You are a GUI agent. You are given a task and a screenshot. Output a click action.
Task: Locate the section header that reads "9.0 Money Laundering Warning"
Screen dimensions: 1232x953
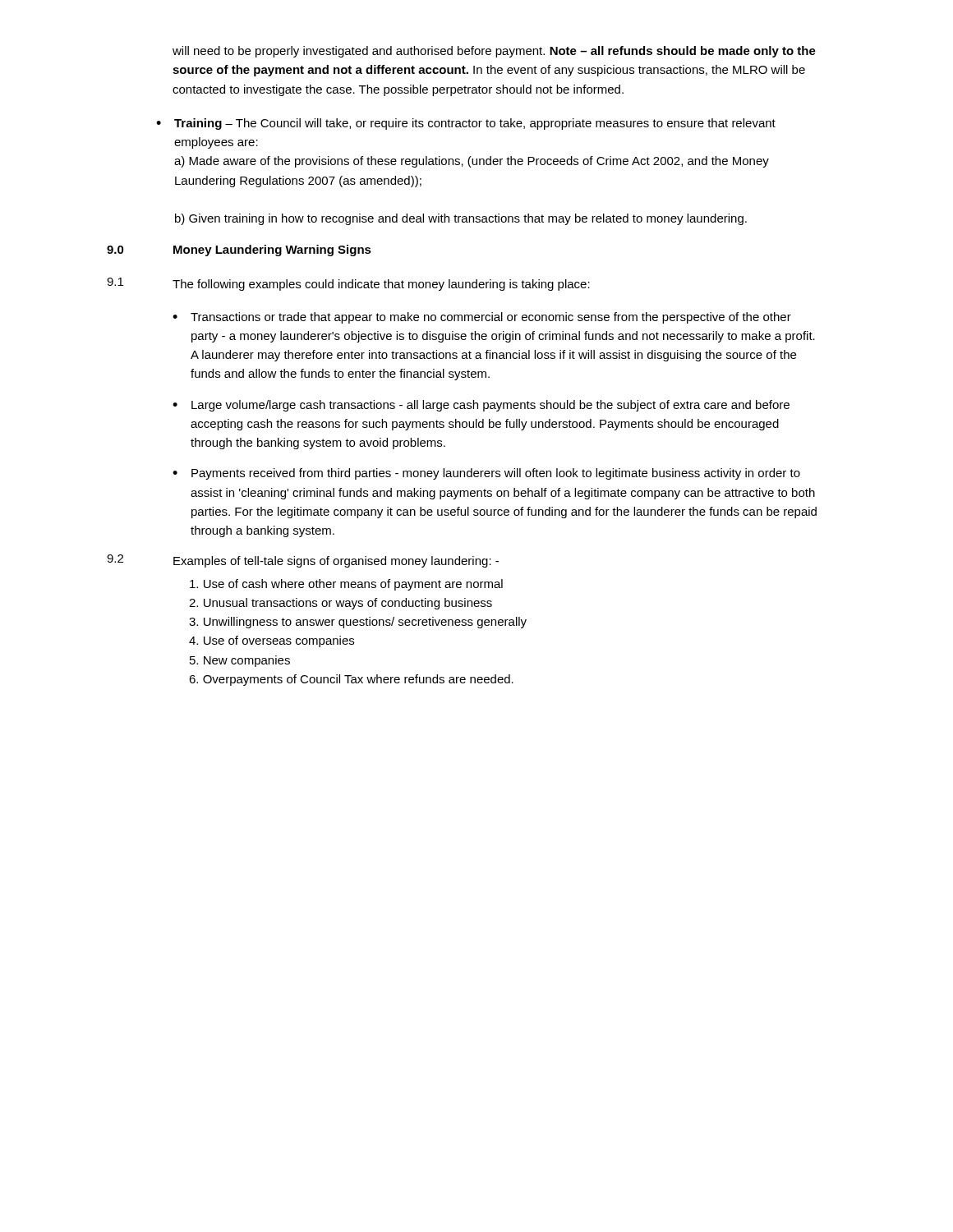[x=239, y=249]
